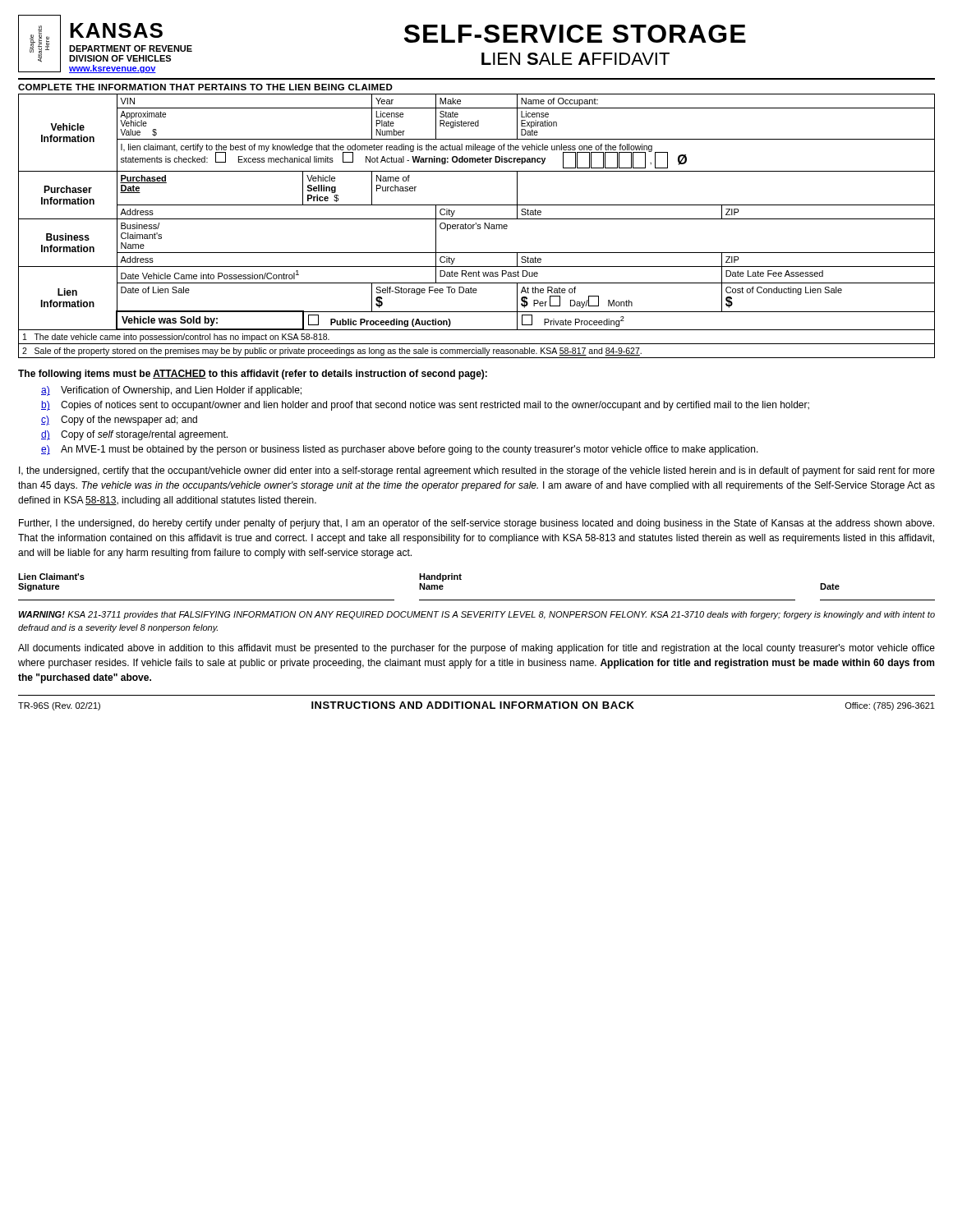The image size is (953, 1232).
Task: Find the block on this page that starts "Further, I the undersigned,"
Action: pos(476,538)
